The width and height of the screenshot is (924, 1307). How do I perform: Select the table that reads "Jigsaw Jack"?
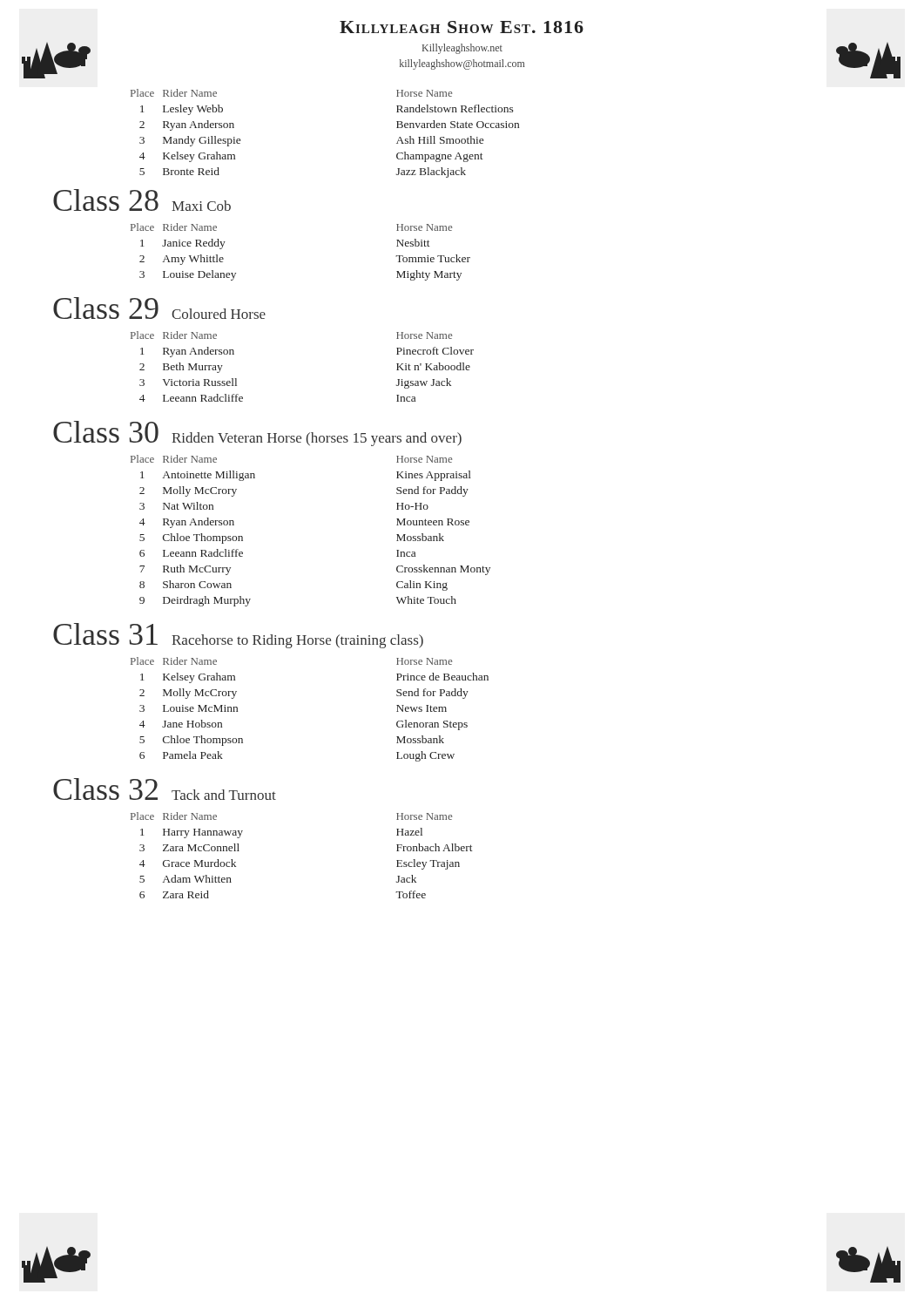497,367
